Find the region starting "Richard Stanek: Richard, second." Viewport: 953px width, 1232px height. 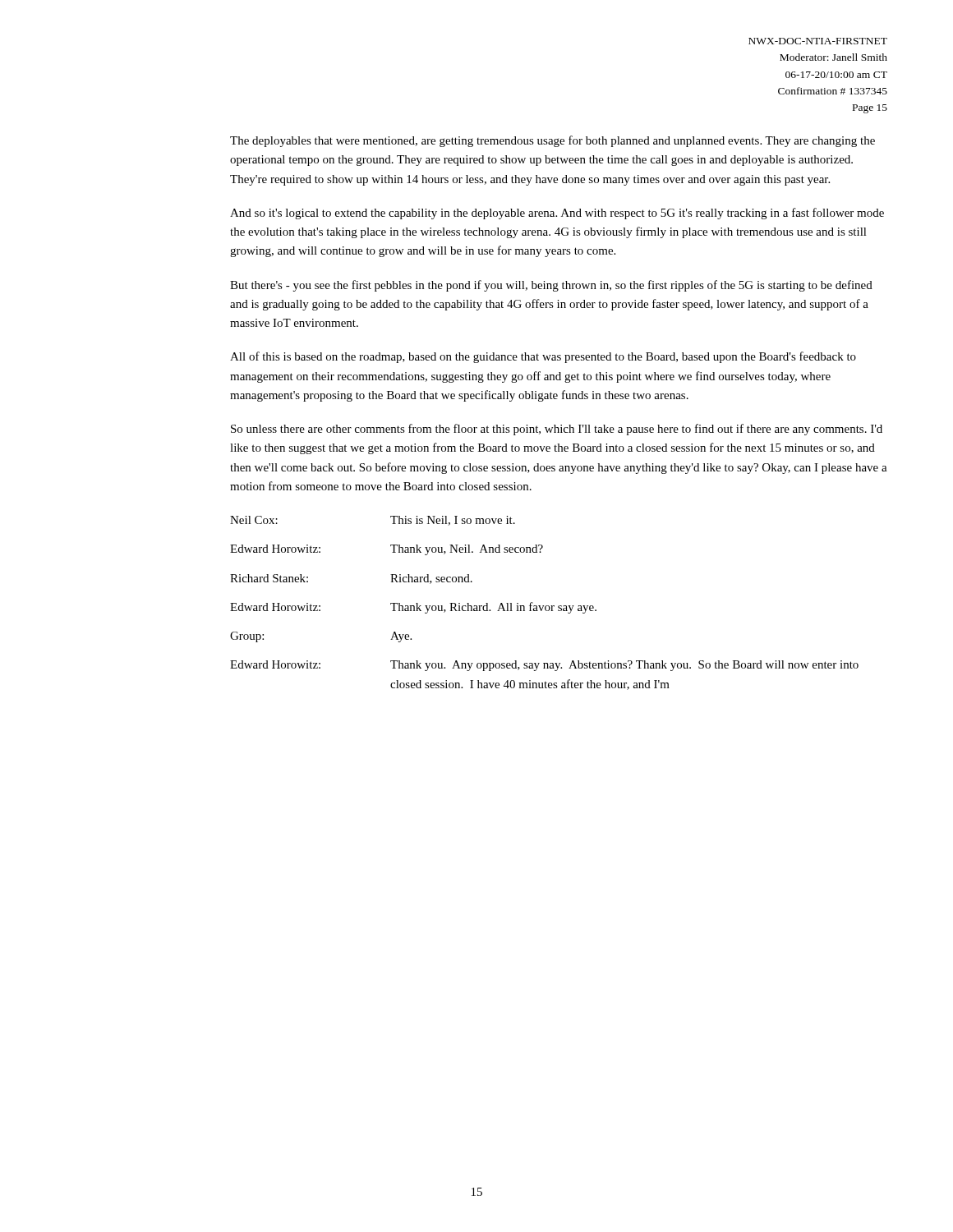[x=276, y=579]
